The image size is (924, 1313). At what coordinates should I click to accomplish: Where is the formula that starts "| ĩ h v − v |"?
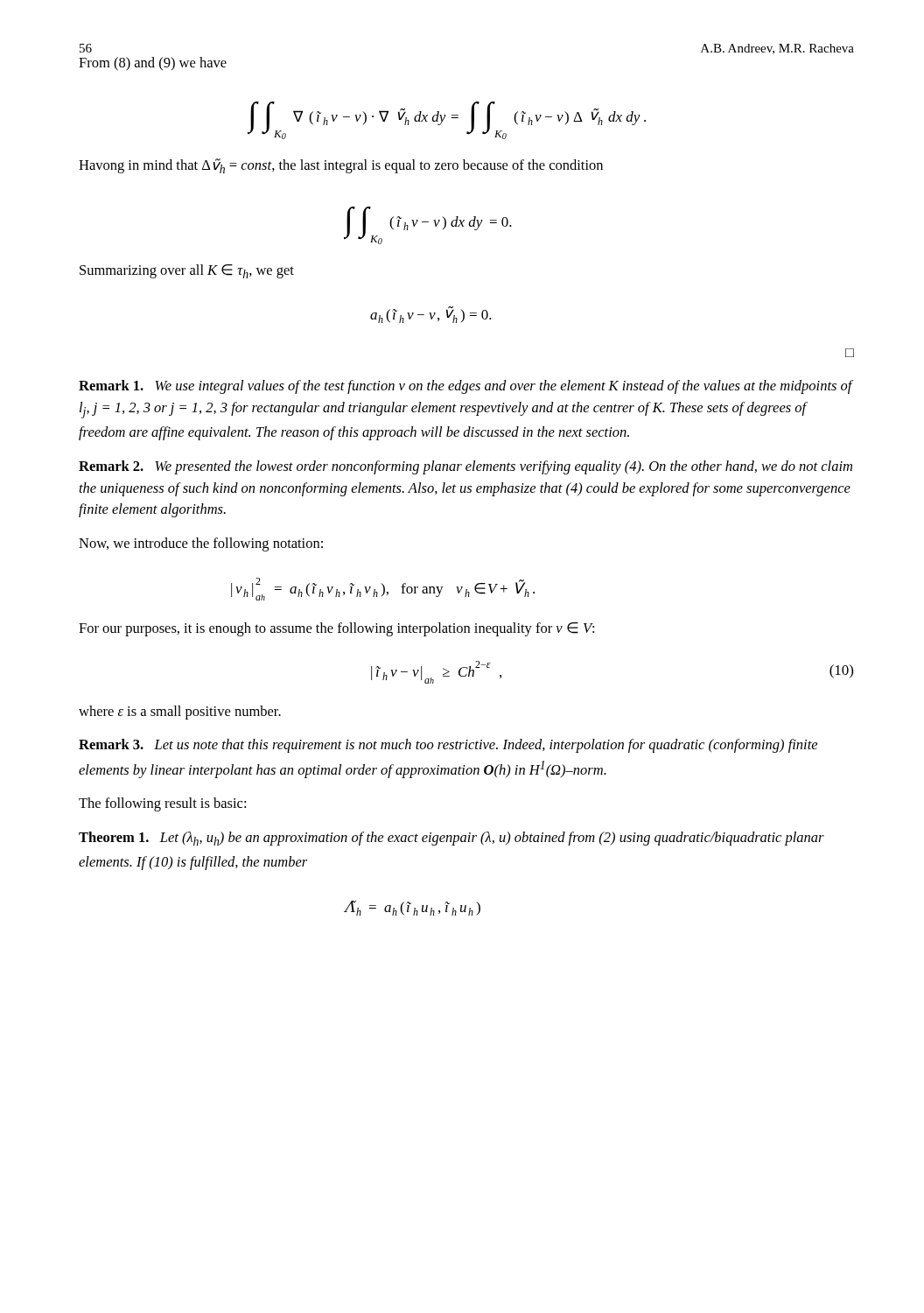coord(466,670)
